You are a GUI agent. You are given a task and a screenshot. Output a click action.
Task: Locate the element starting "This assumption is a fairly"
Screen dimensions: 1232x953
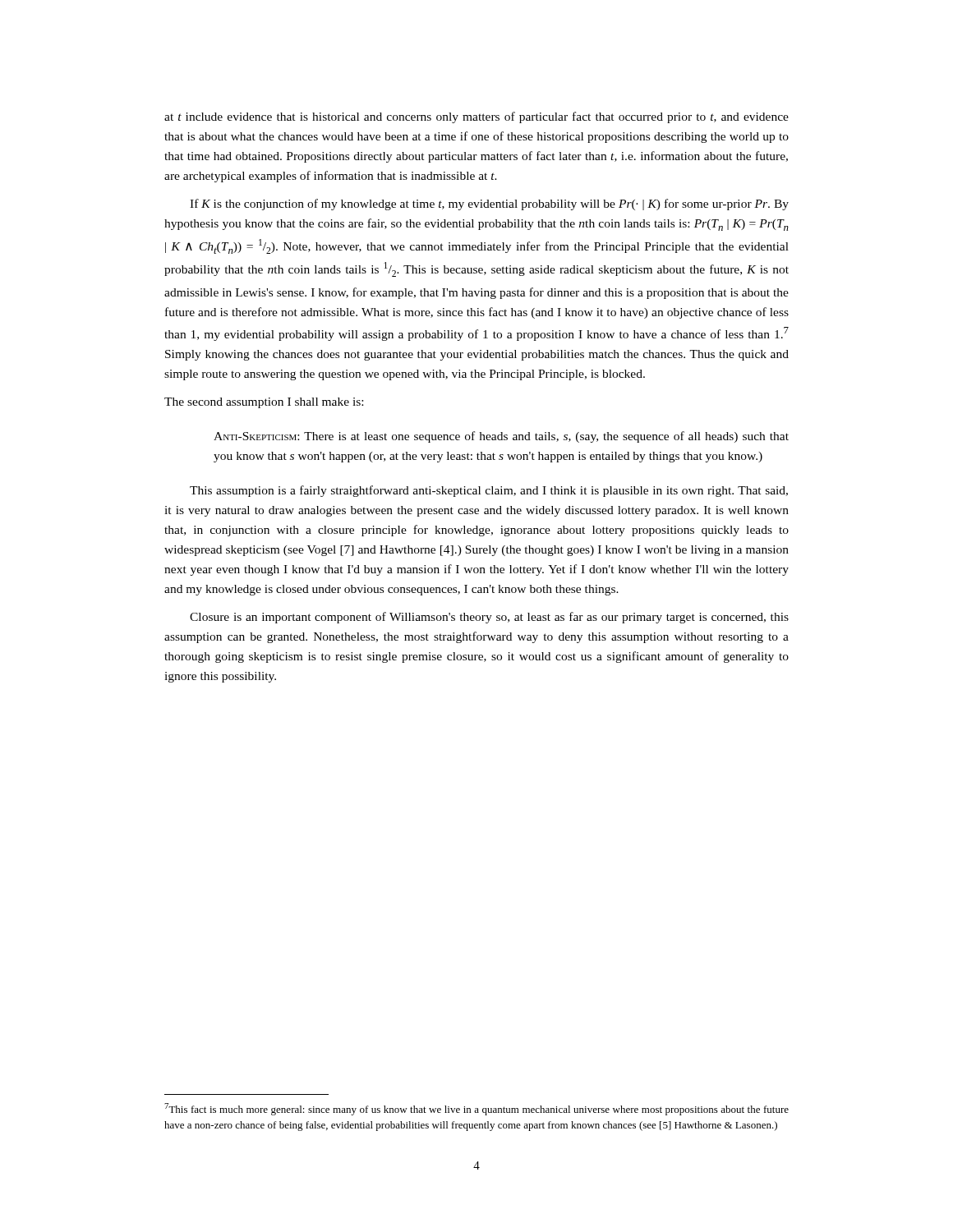point(476,539)
